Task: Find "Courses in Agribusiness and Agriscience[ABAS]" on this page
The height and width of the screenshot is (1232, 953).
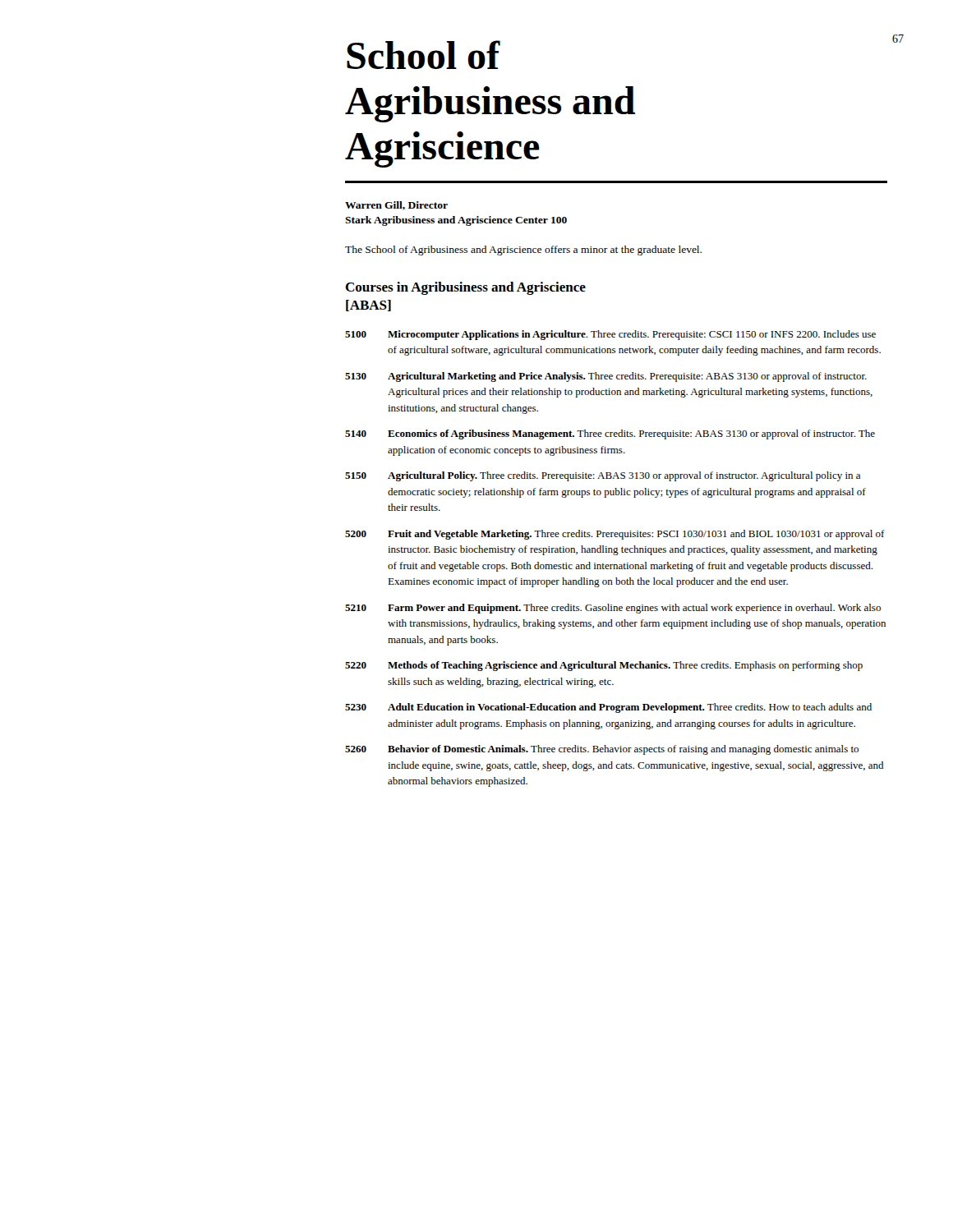Action: click(465, 296)
